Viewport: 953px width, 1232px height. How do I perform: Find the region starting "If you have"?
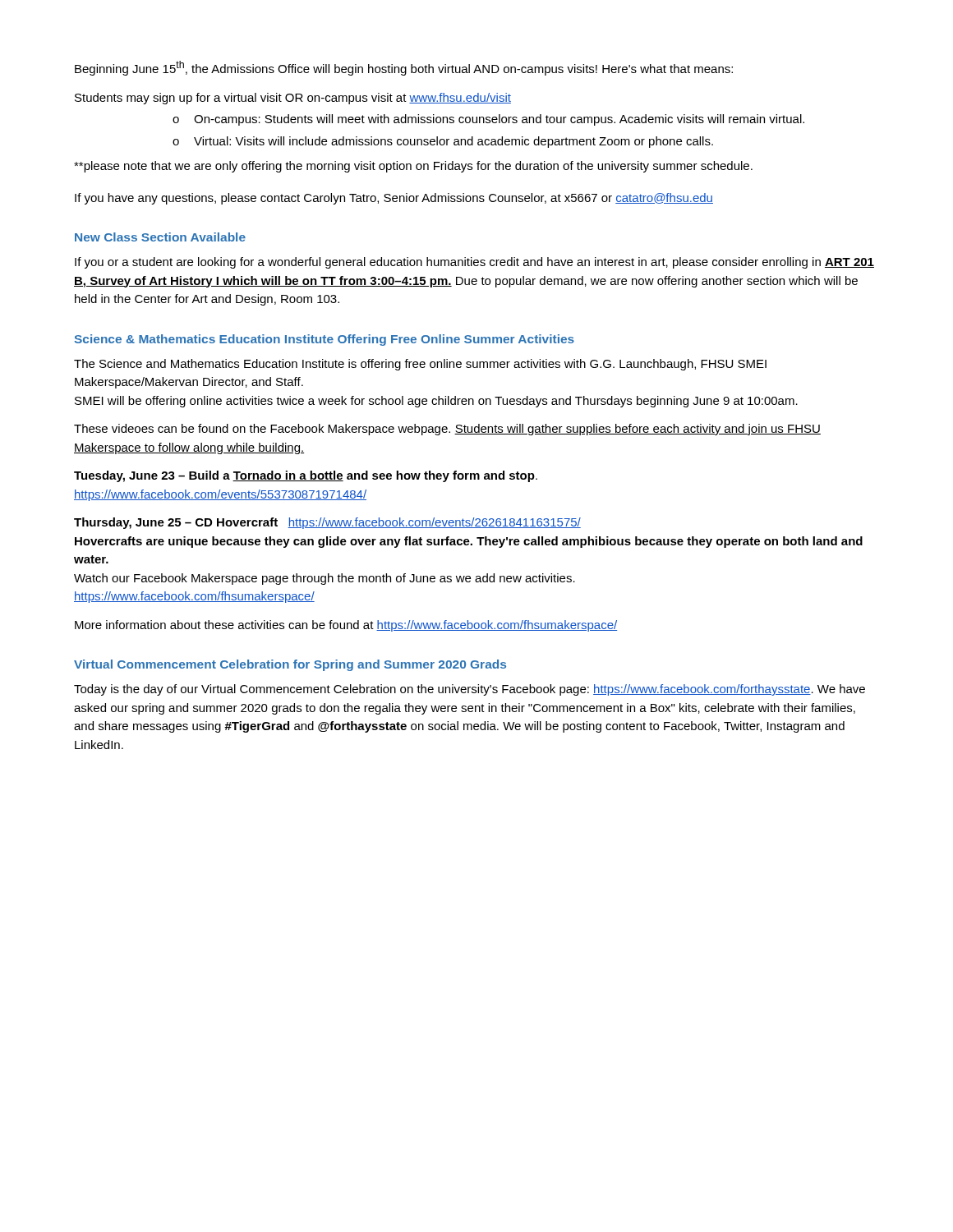point(393,197)
